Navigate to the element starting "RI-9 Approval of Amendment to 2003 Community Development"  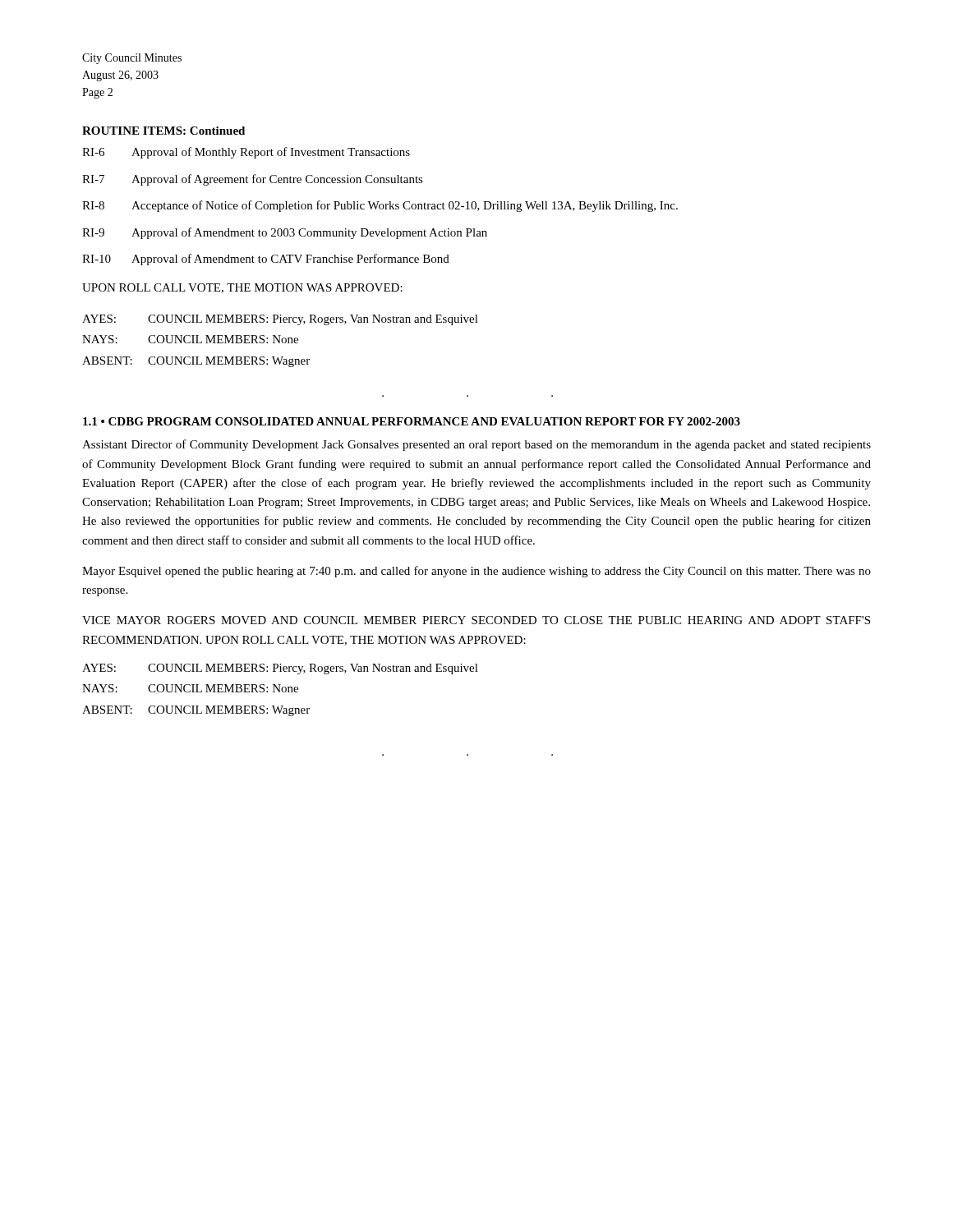coord(476,232)
